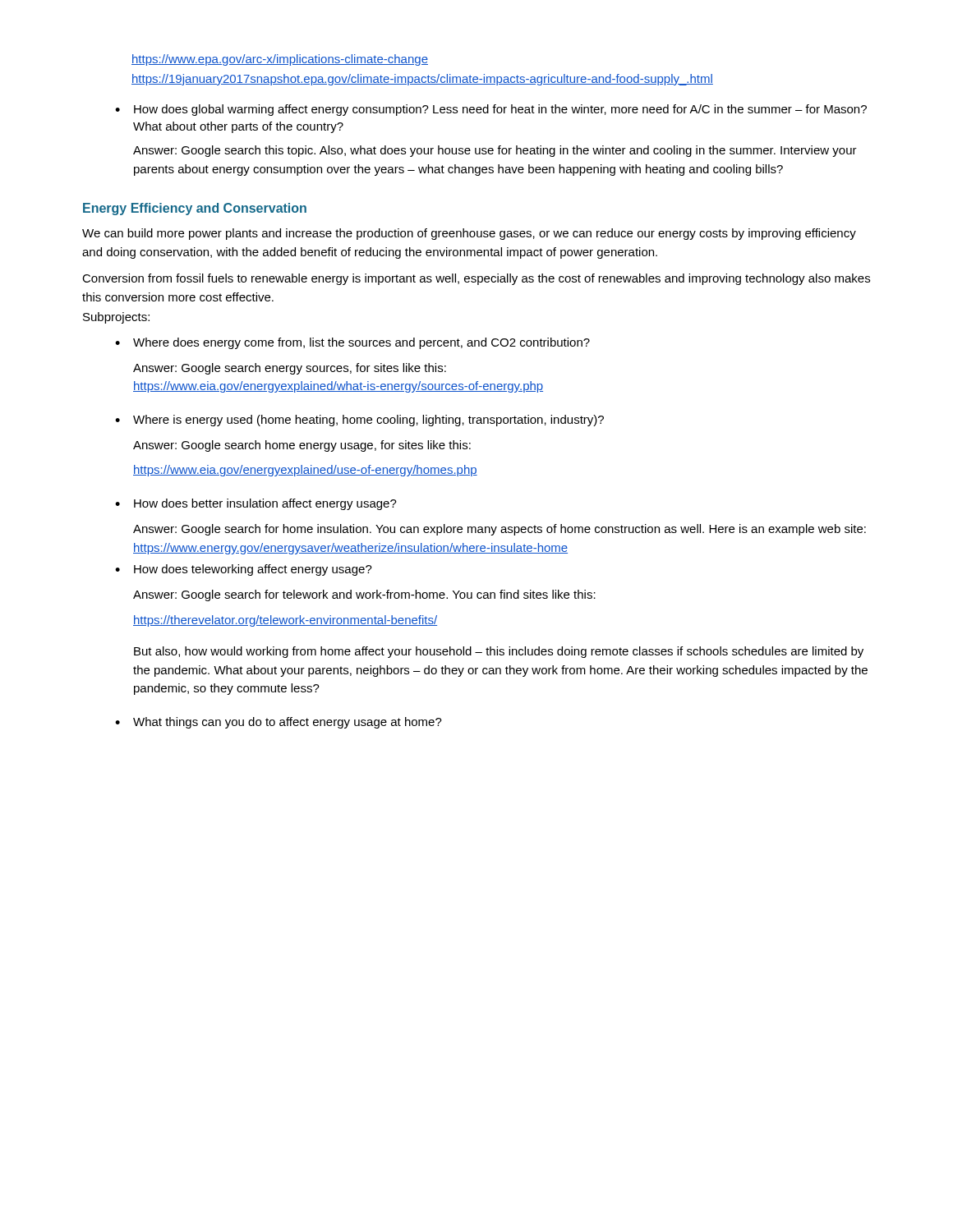Point to the region starting "• What things can you do to affect"
953x1232 pixels.
point(279,723)
